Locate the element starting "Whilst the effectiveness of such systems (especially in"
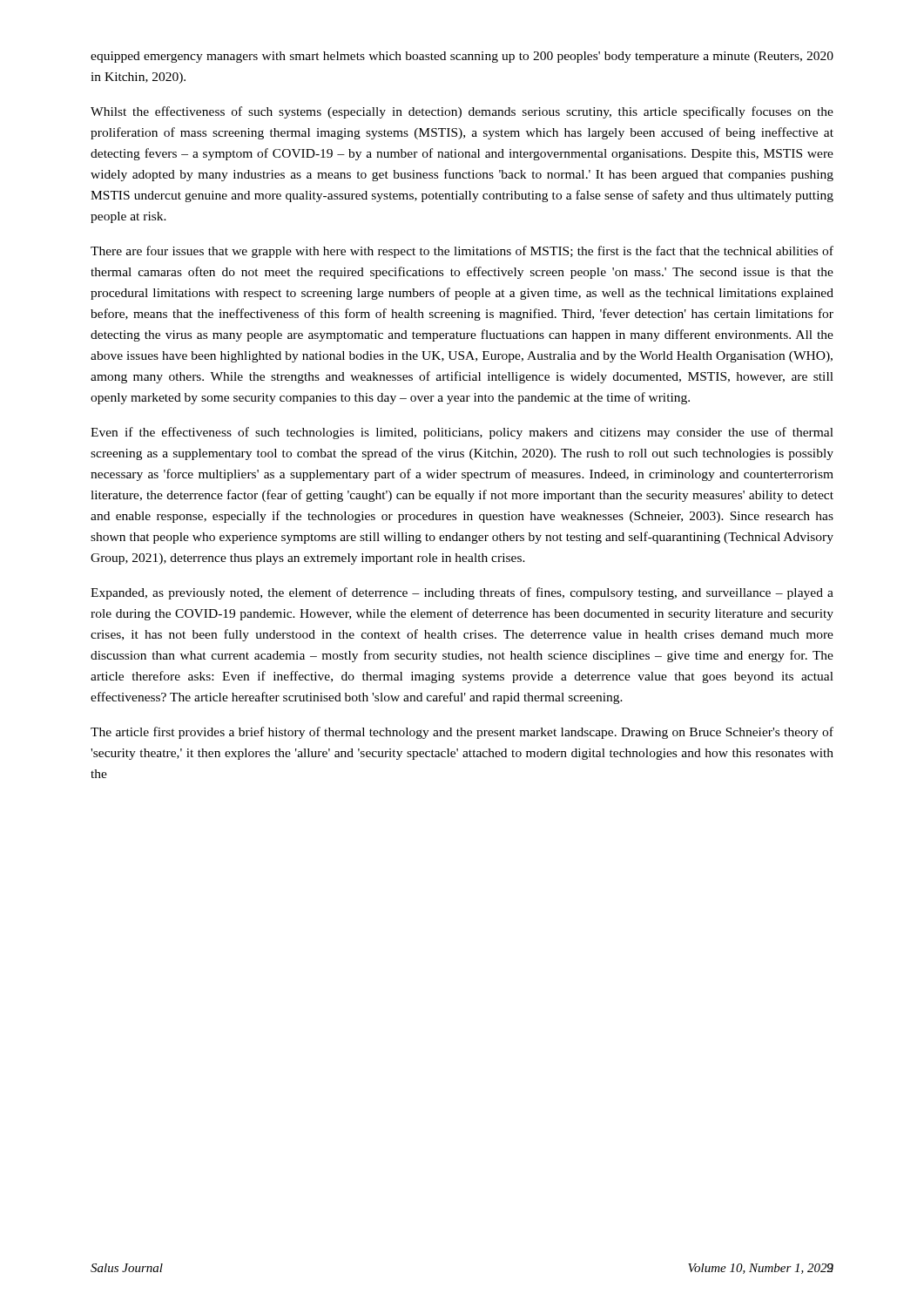924x1307 pixels. (x=462, y=164)
